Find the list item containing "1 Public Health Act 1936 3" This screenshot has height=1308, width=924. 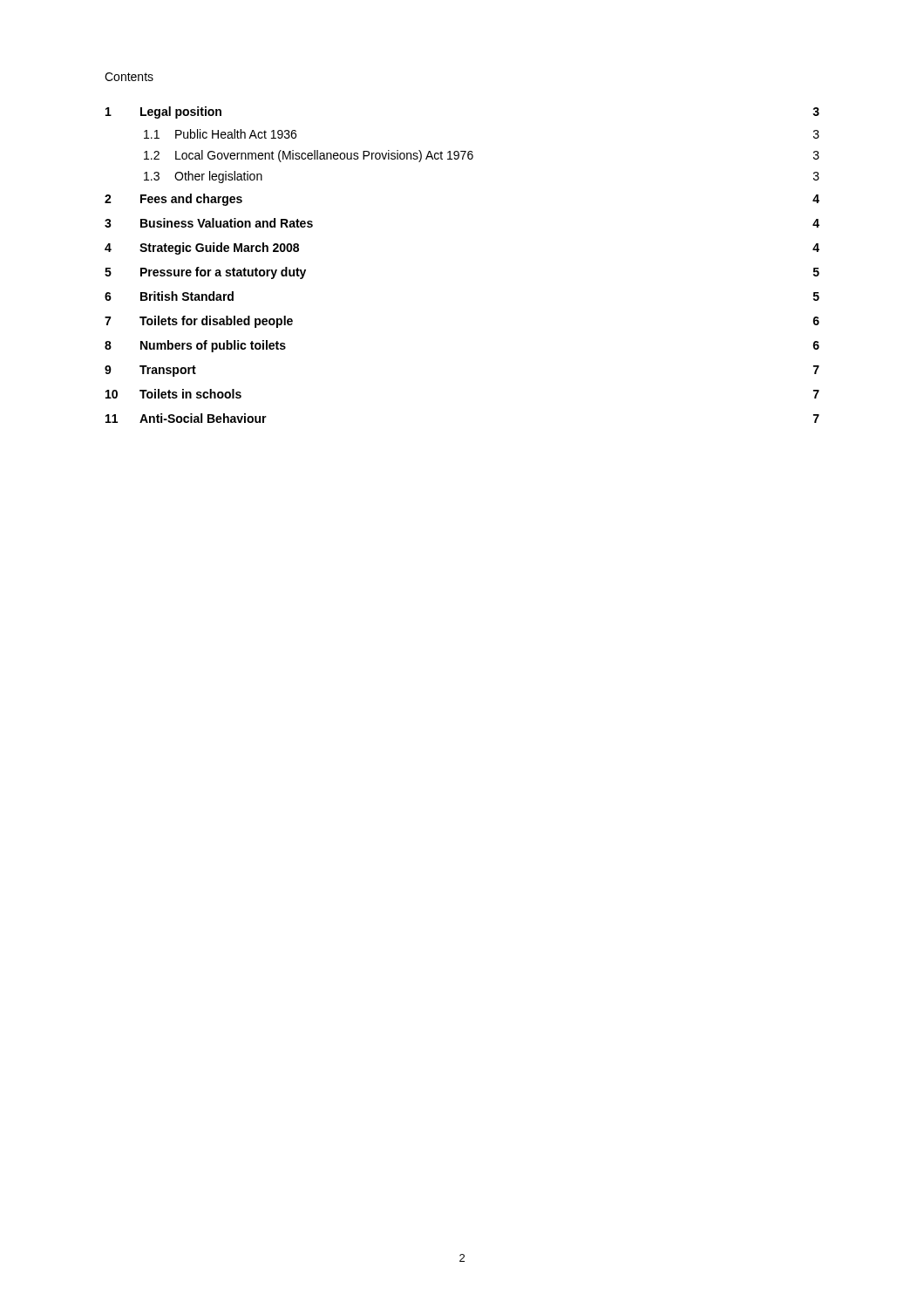pyautogui.click(x=241, y=134)
